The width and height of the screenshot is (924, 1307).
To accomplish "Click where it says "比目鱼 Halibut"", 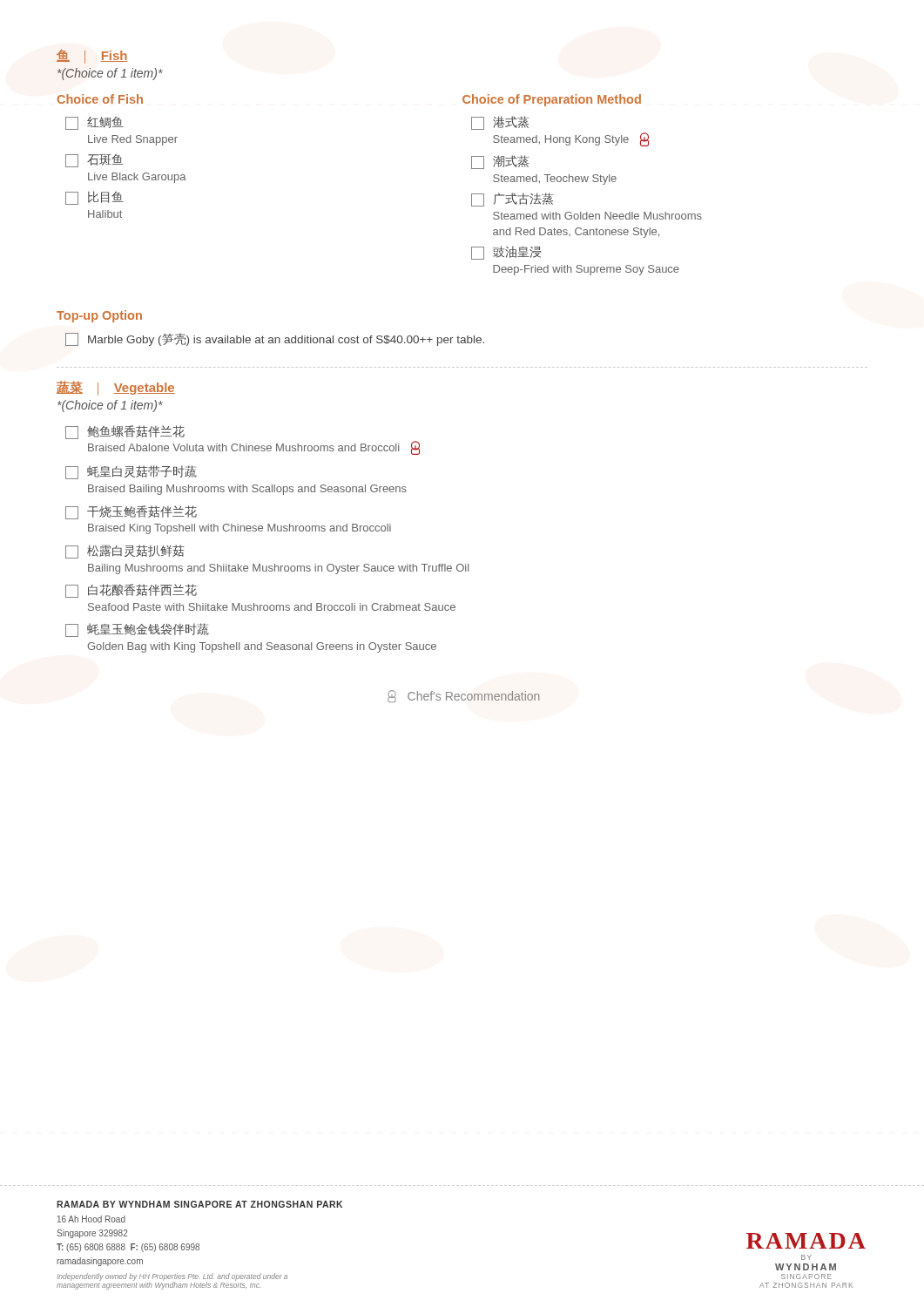I will point(94,206).
